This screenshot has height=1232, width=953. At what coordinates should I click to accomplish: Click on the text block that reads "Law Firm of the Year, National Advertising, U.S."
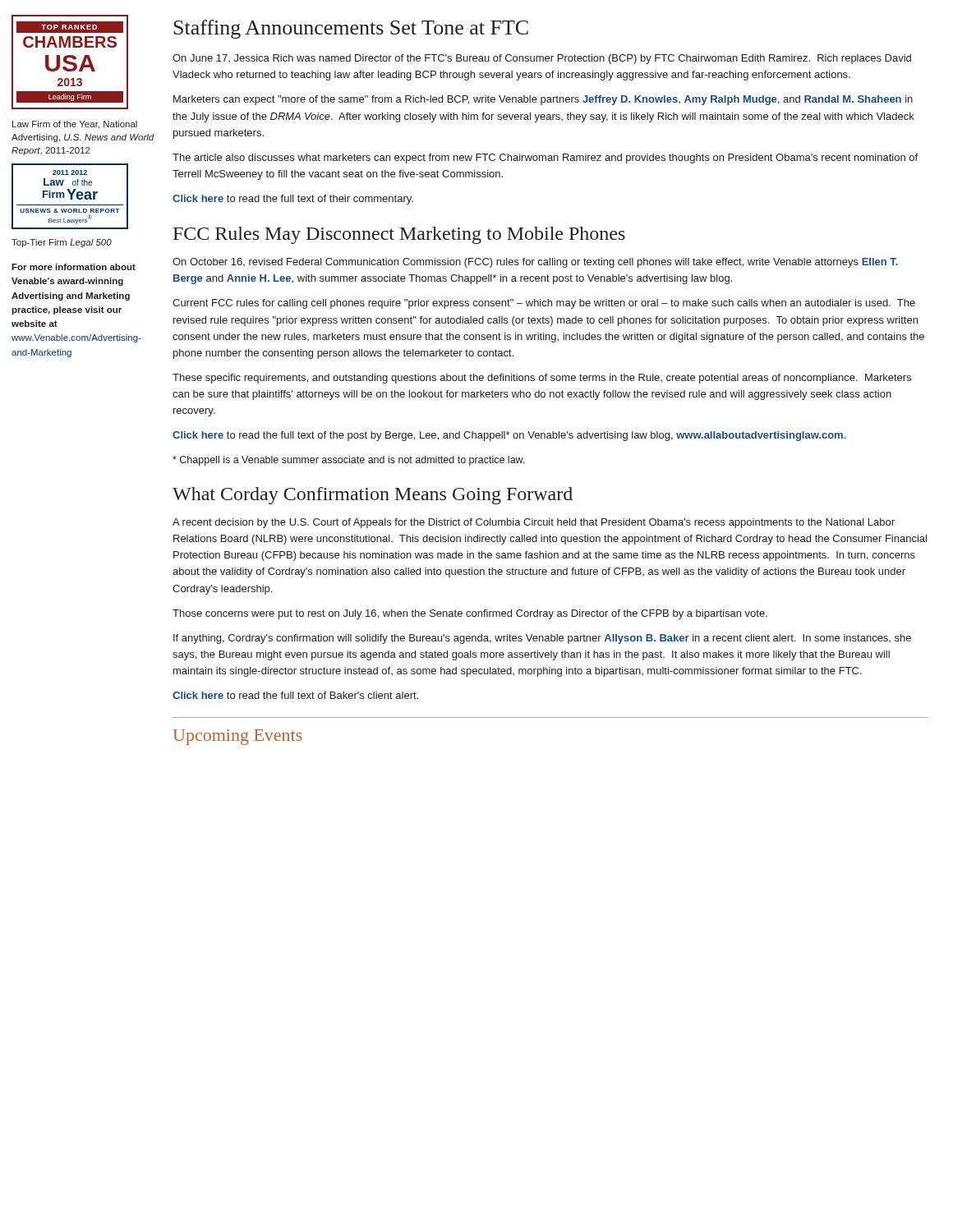click(83, 137)
